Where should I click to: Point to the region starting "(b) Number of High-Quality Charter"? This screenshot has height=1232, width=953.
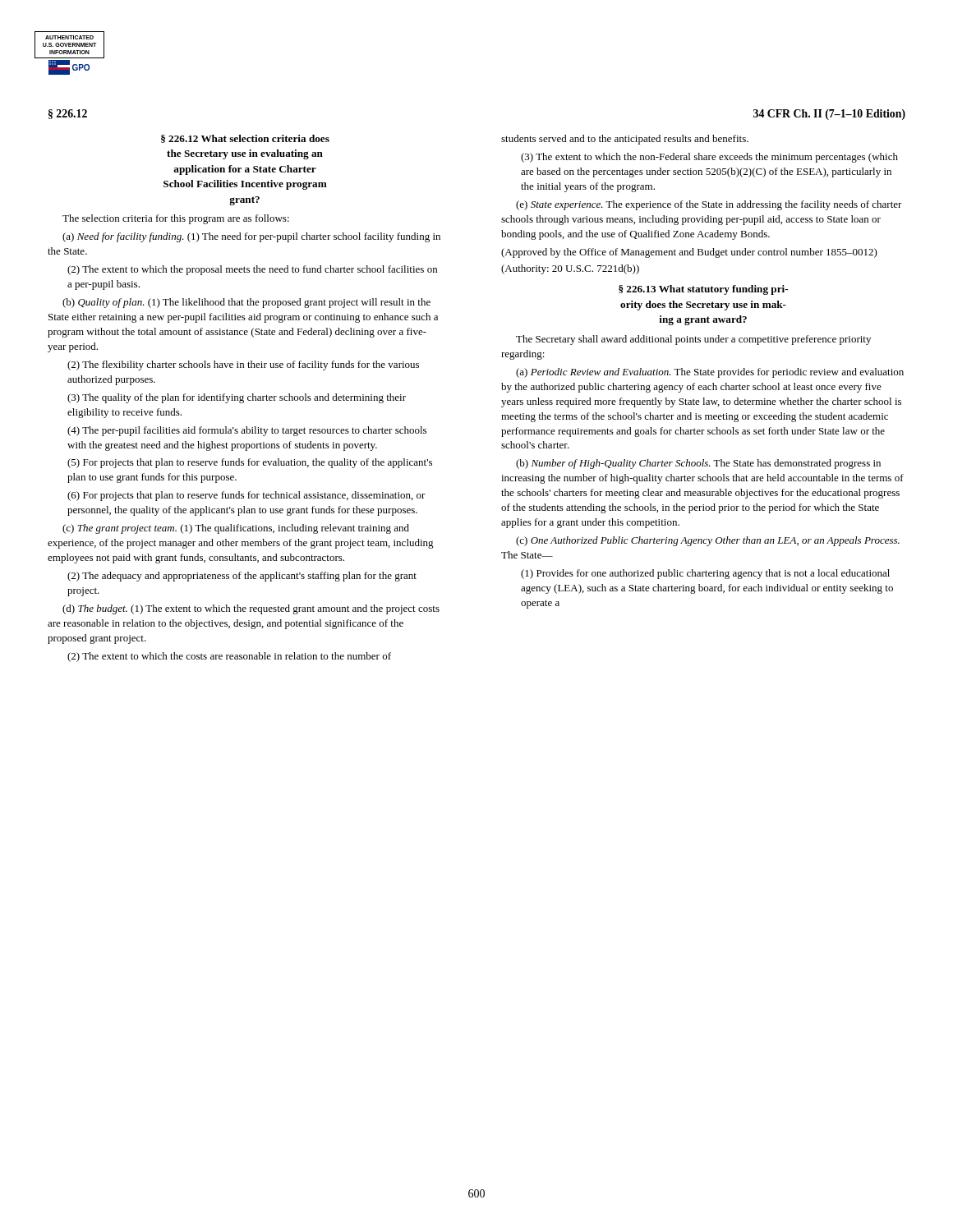pos(702,493)
